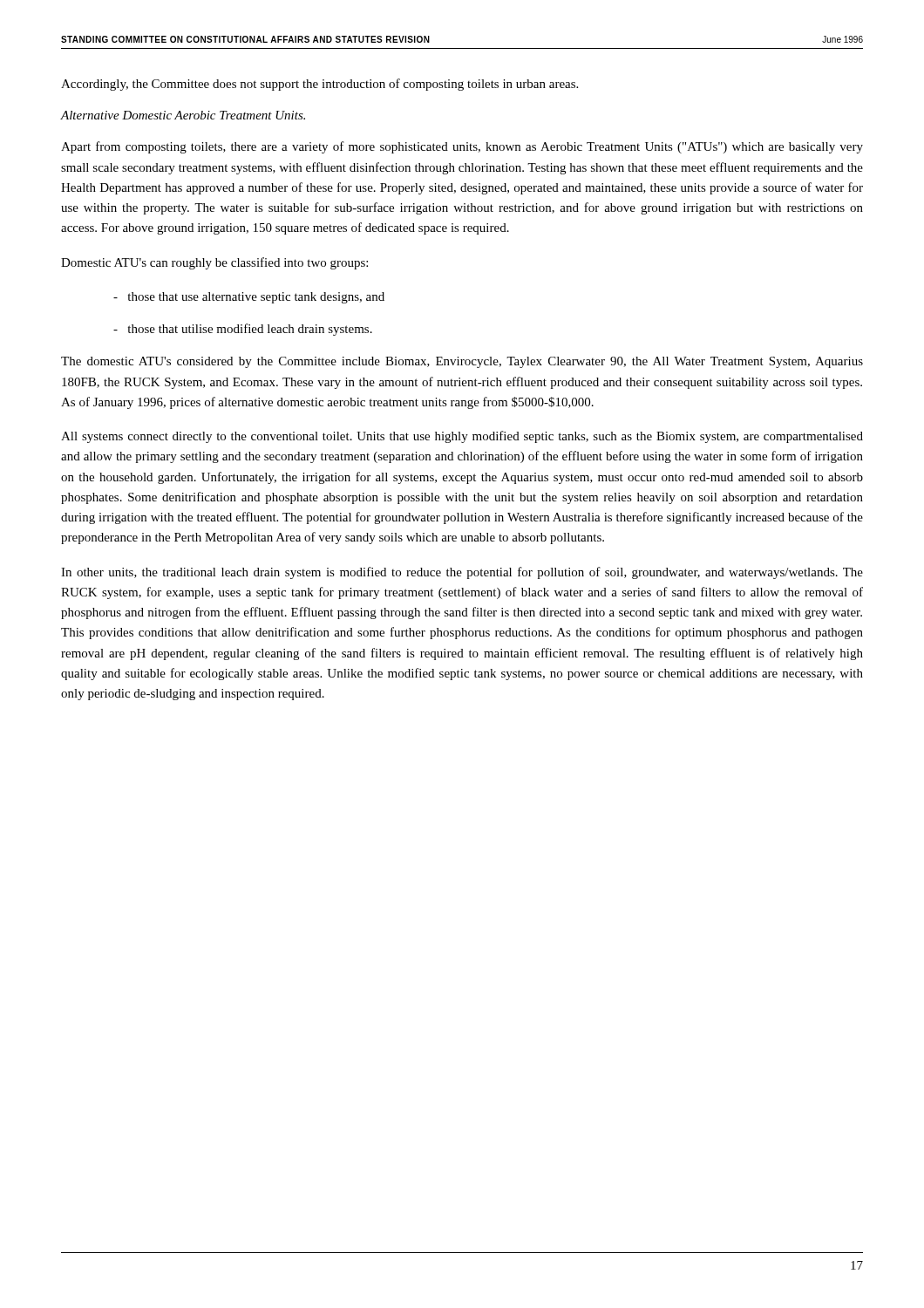The height and width of the screenshot is (1308, 924).
Task: Locate the region starting "Apart from composting toilets, there are a"
Action: tap(462, 187)
